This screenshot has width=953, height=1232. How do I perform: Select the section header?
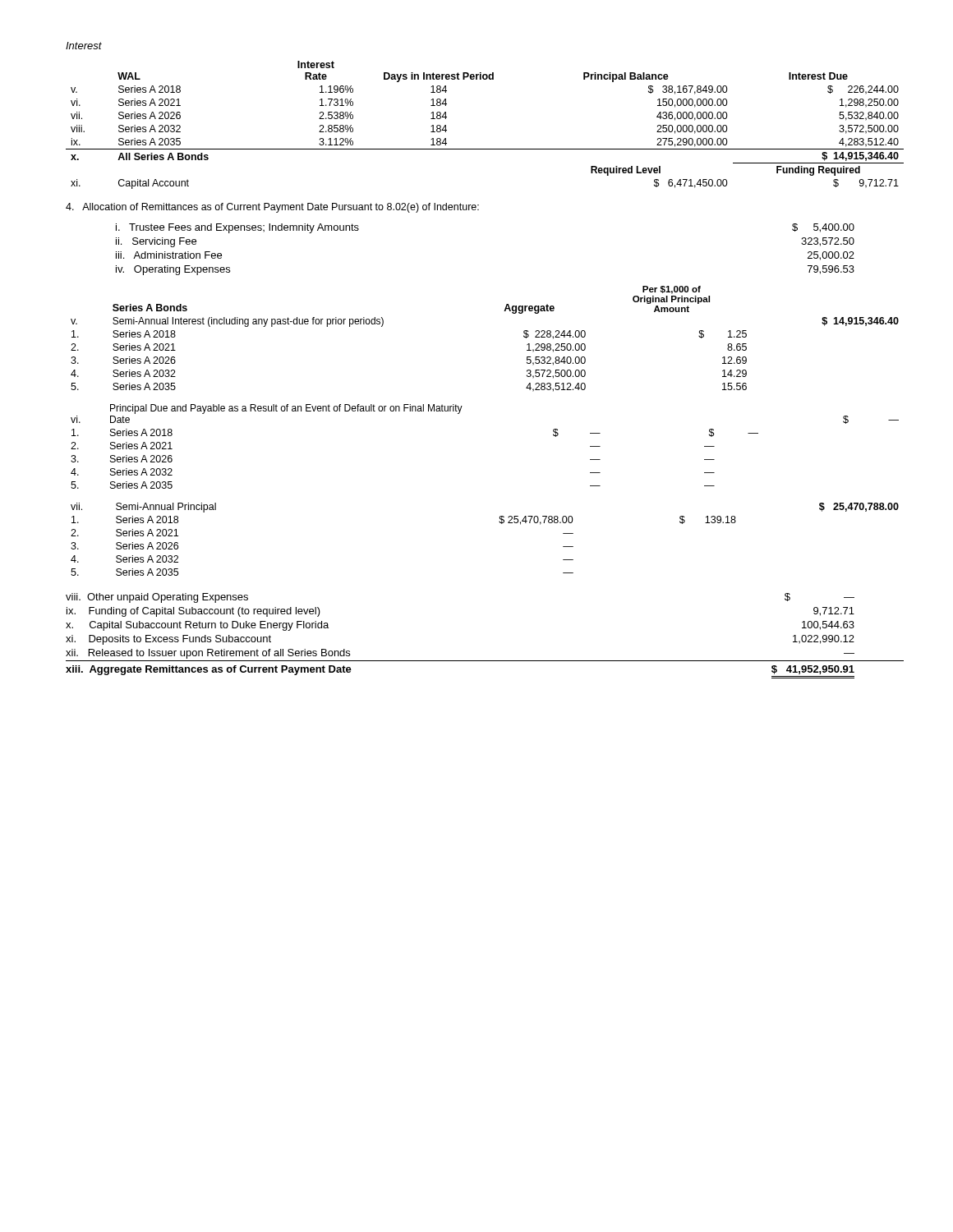click(x=84, y=46)
